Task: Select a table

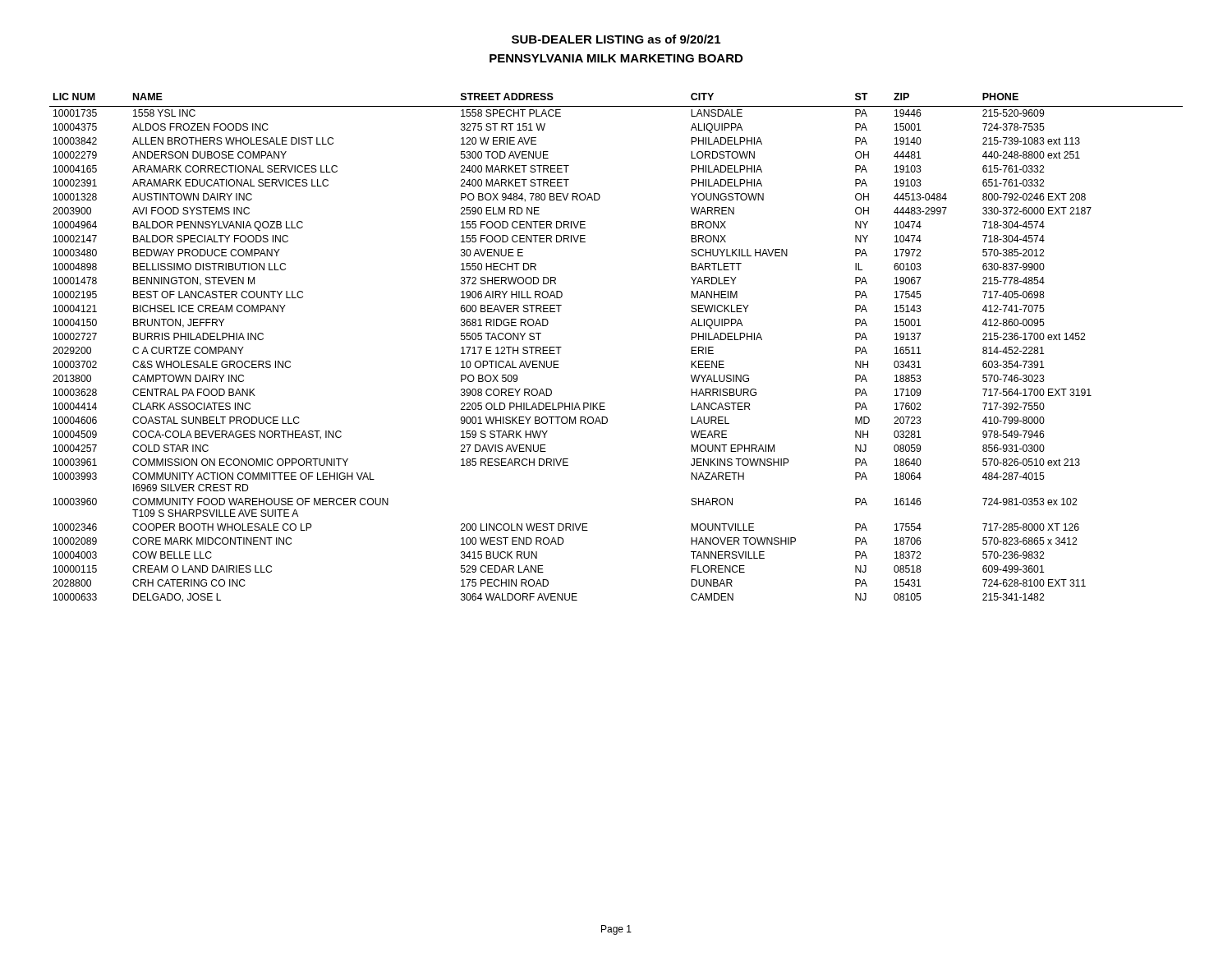Action: (x=616, y=347)
